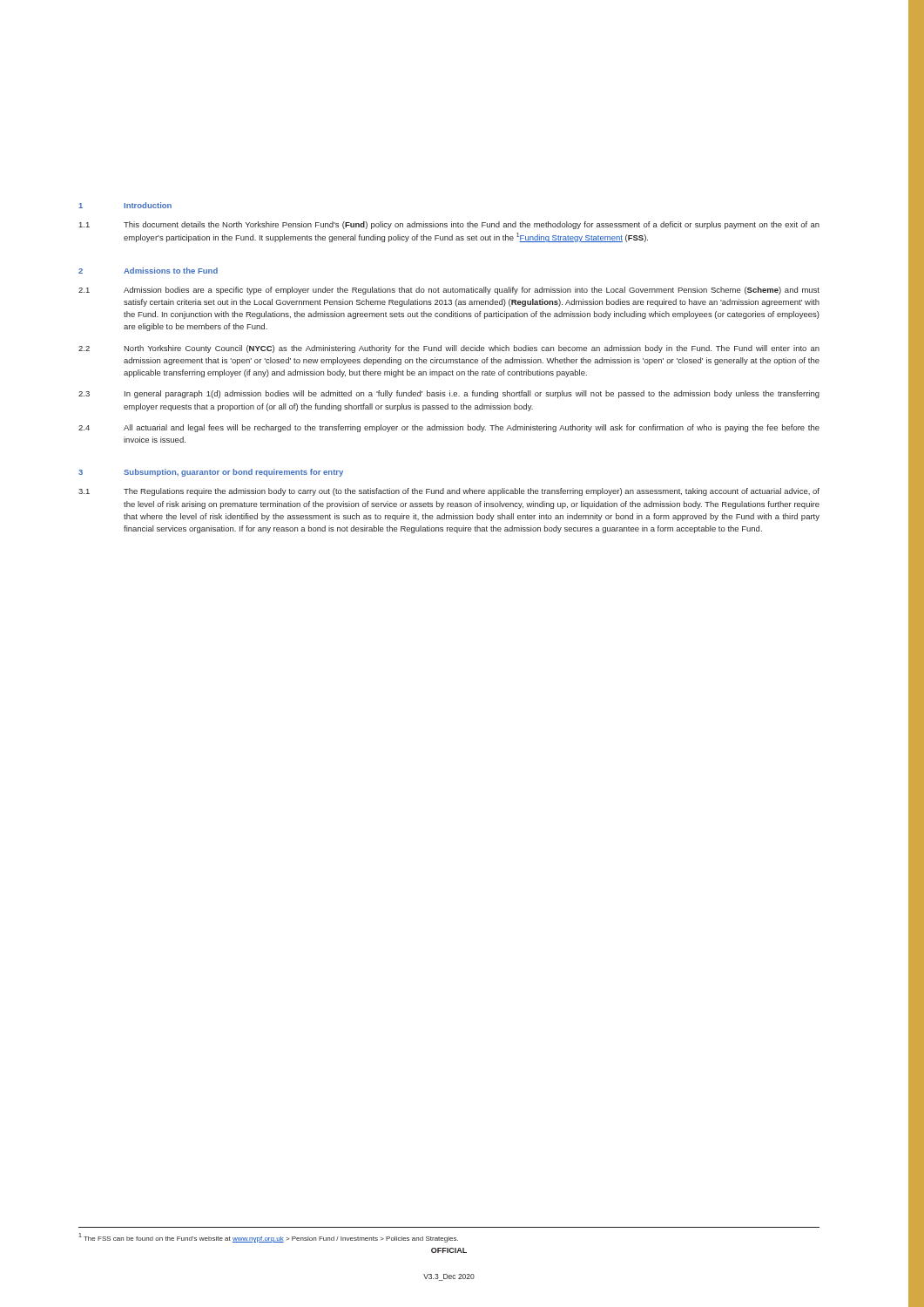Image resolution: width=924 pixels, height=1307 pixels.
Task: Click on the region starting "2 Admissions to the"
Action: point(148,270)
